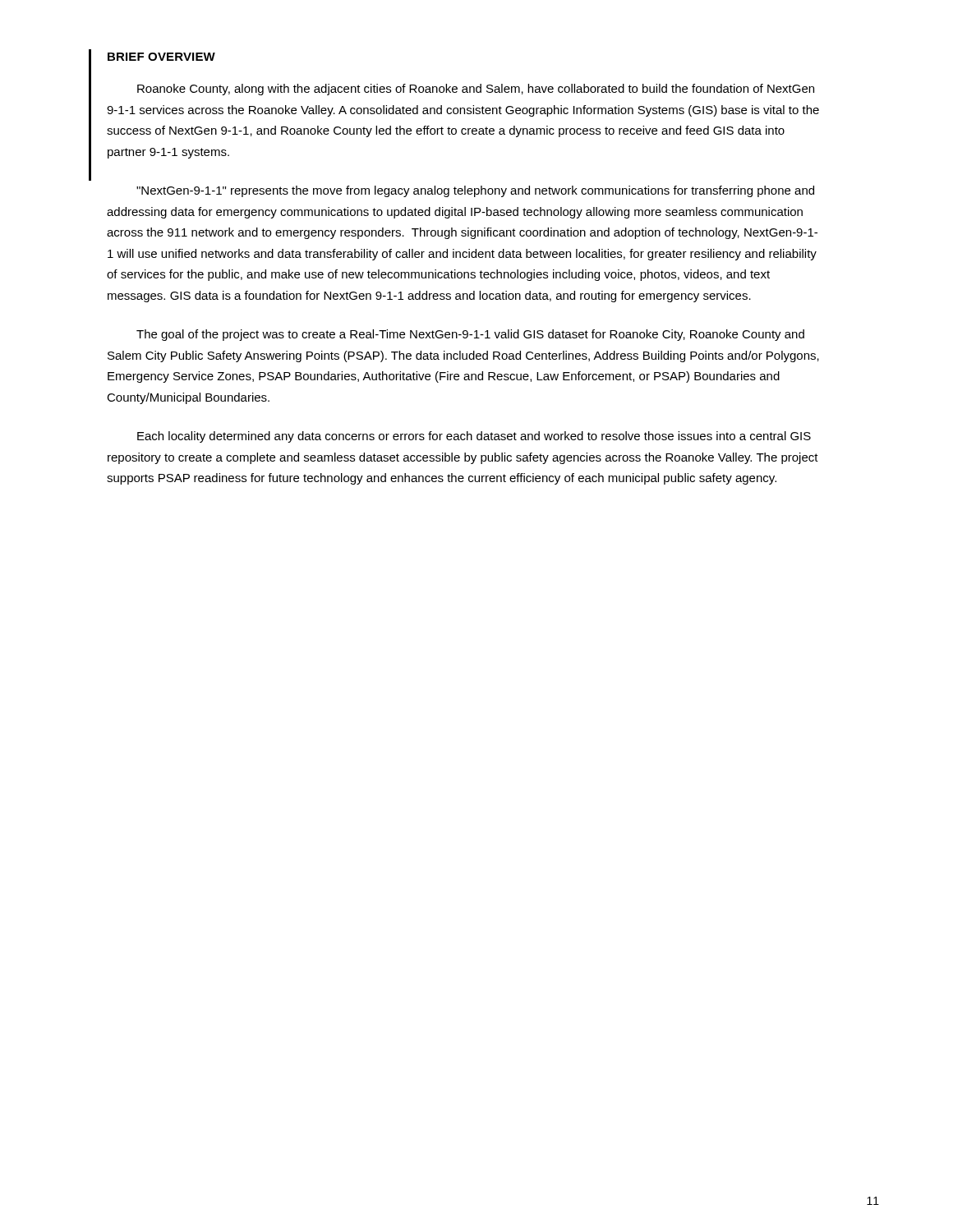Point to the block beginning "Each locality determined any data concerns"
The width and height of the screenshot is (953, 1232).
tap(462, 457)
